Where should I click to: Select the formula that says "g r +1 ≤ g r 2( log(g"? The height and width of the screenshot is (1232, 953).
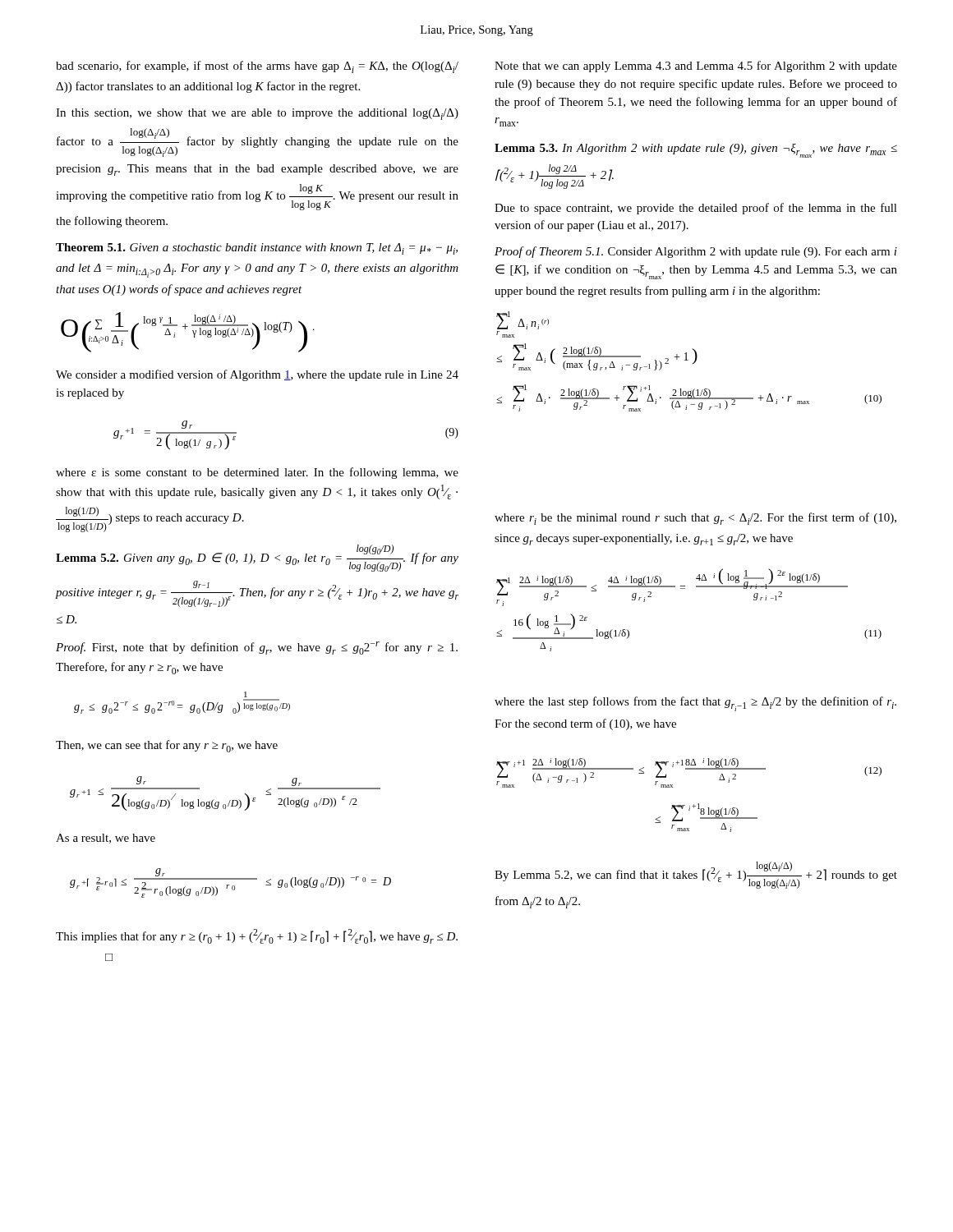coord(257,792)
